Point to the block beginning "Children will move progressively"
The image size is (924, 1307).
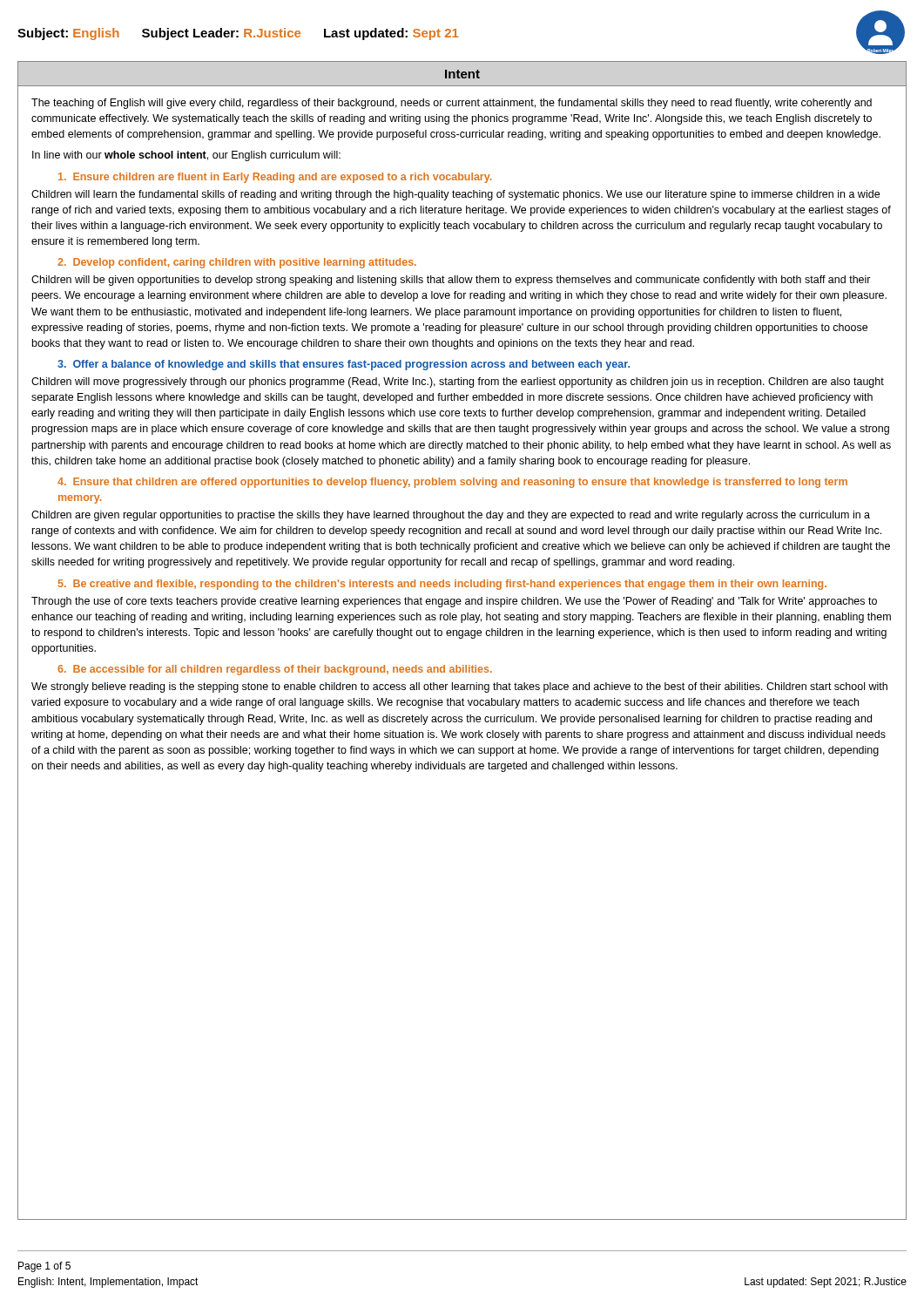[462, 421]
